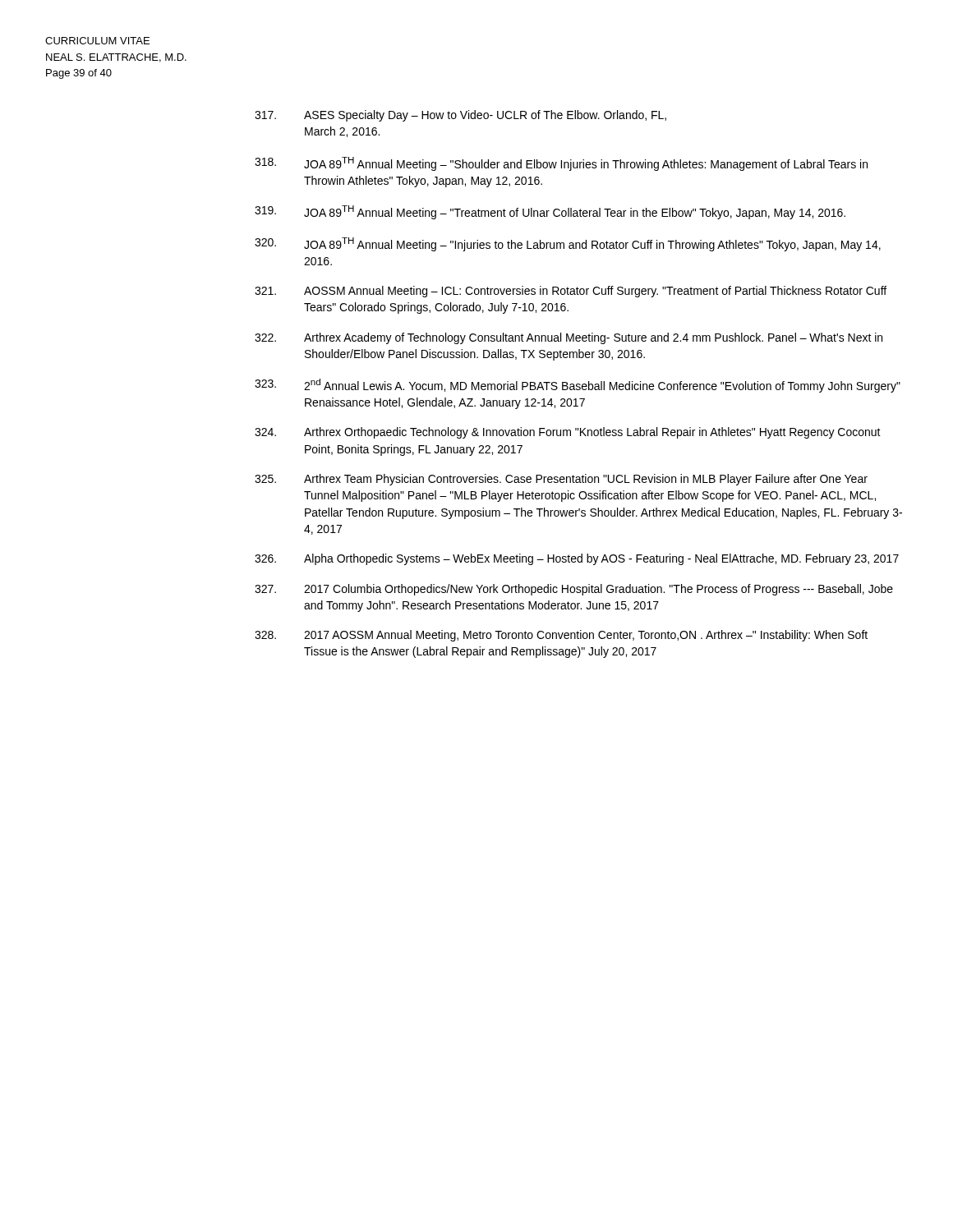This screenshot has width=953, height=1232.
Task: Select the text block starting "326. Alpha Orthopedic Systems –"
Action: 579,559
